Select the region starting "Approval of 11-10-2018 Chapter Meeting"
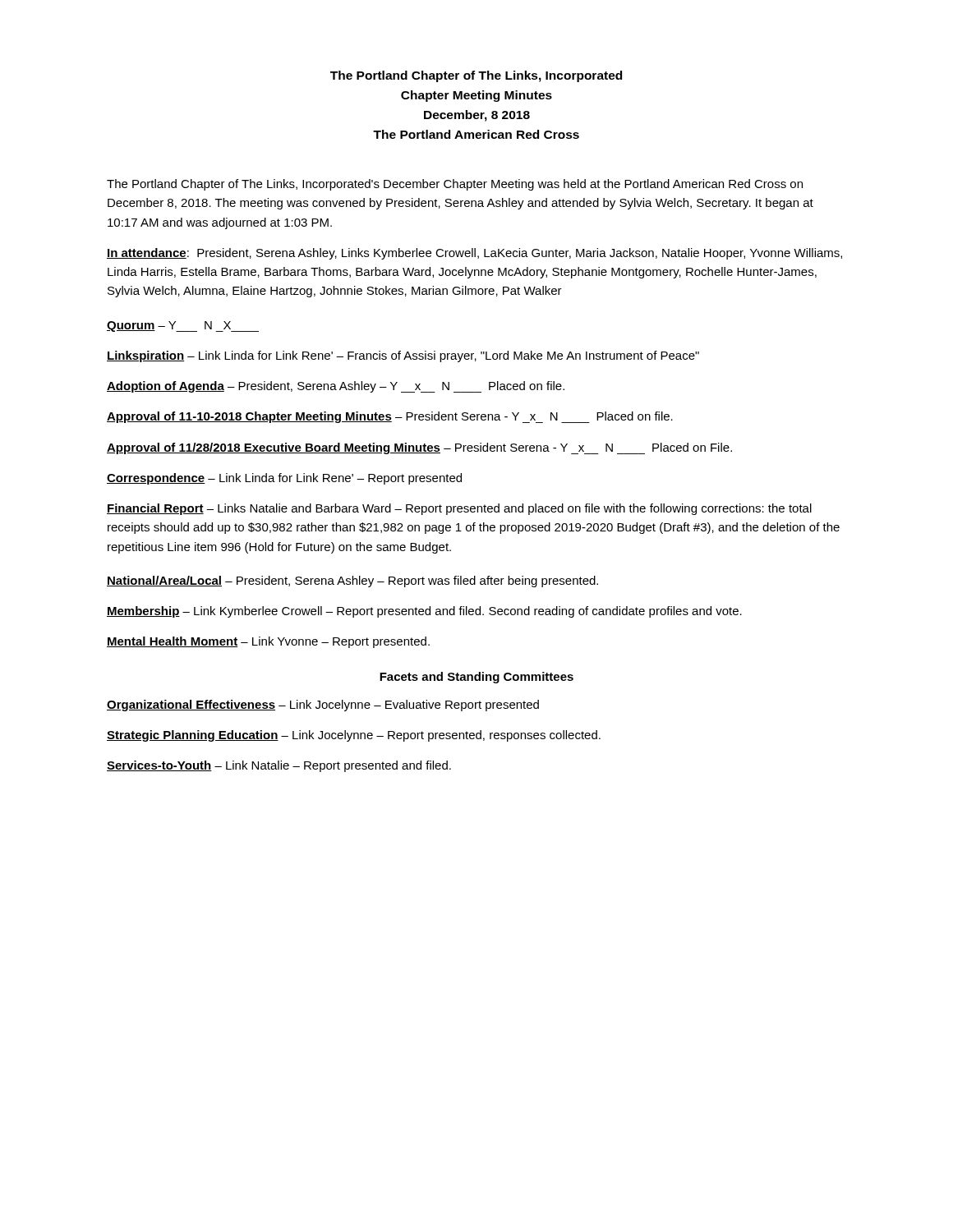Image resolution: width=953 pixels, height=1232 pixels. (390, 416)
